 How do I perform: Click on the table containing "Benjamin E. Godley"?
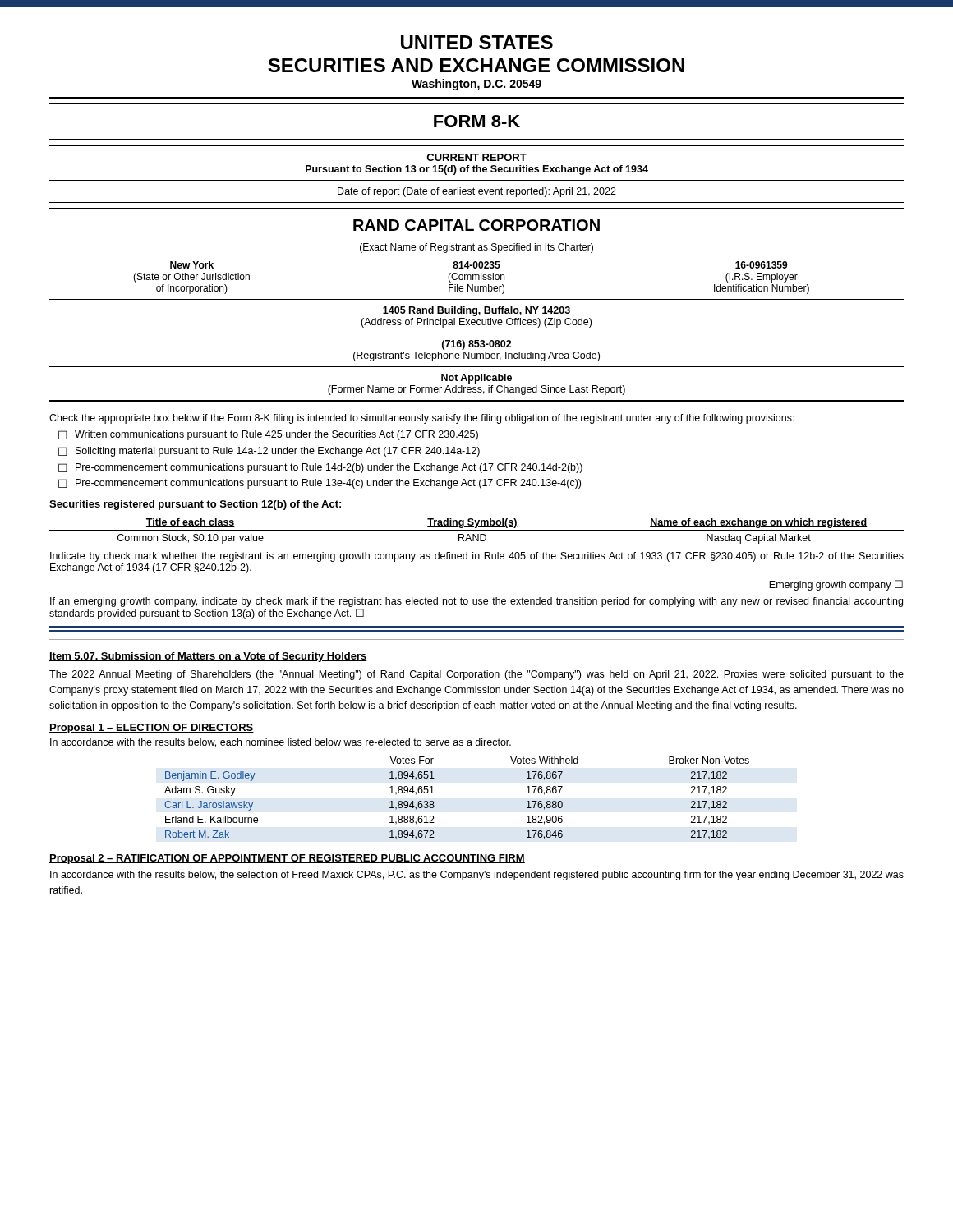coord(476,798)
